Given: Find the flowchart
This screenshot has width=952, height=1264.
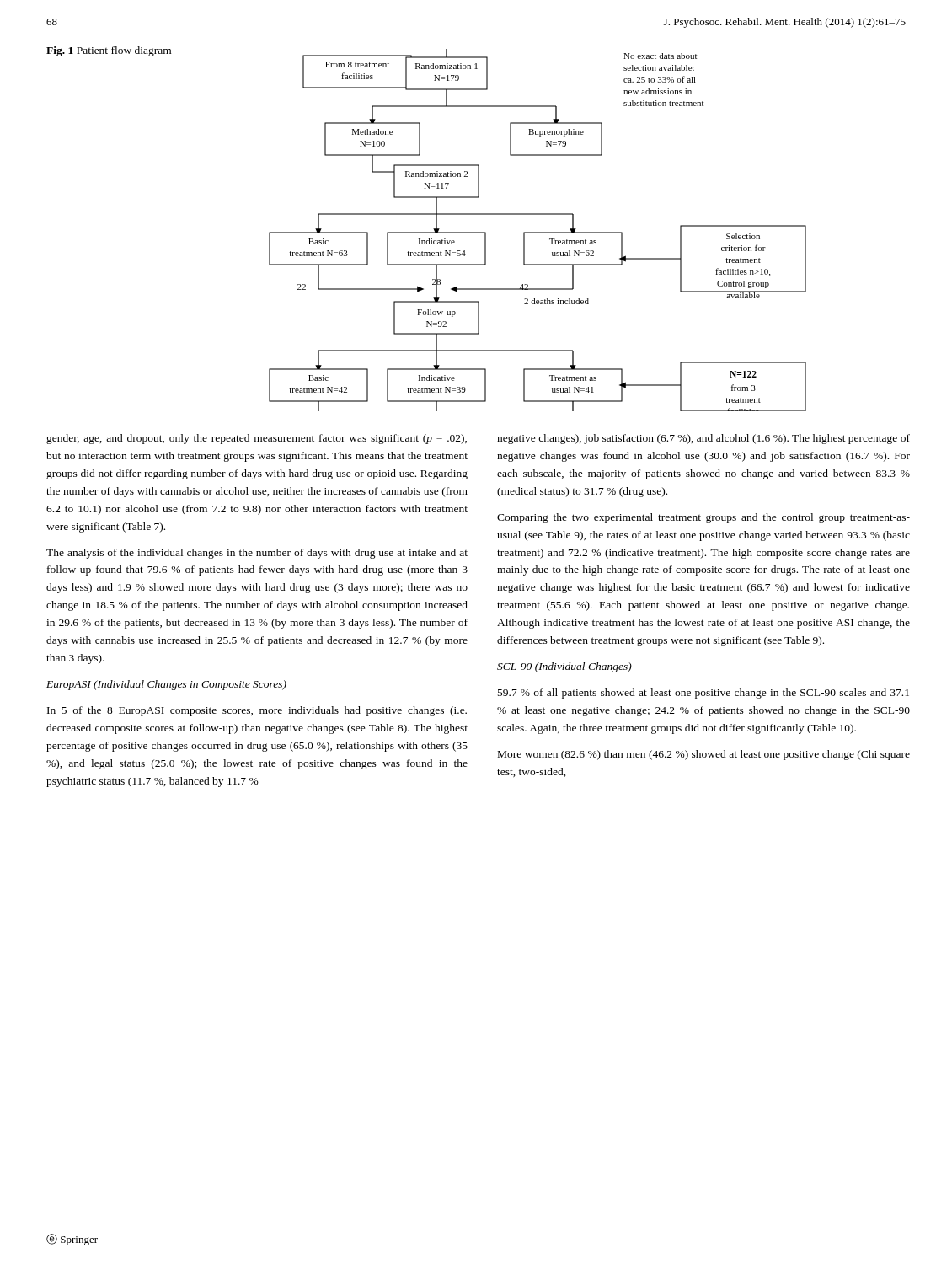Looking at the screenshot, I should point(484,226).
